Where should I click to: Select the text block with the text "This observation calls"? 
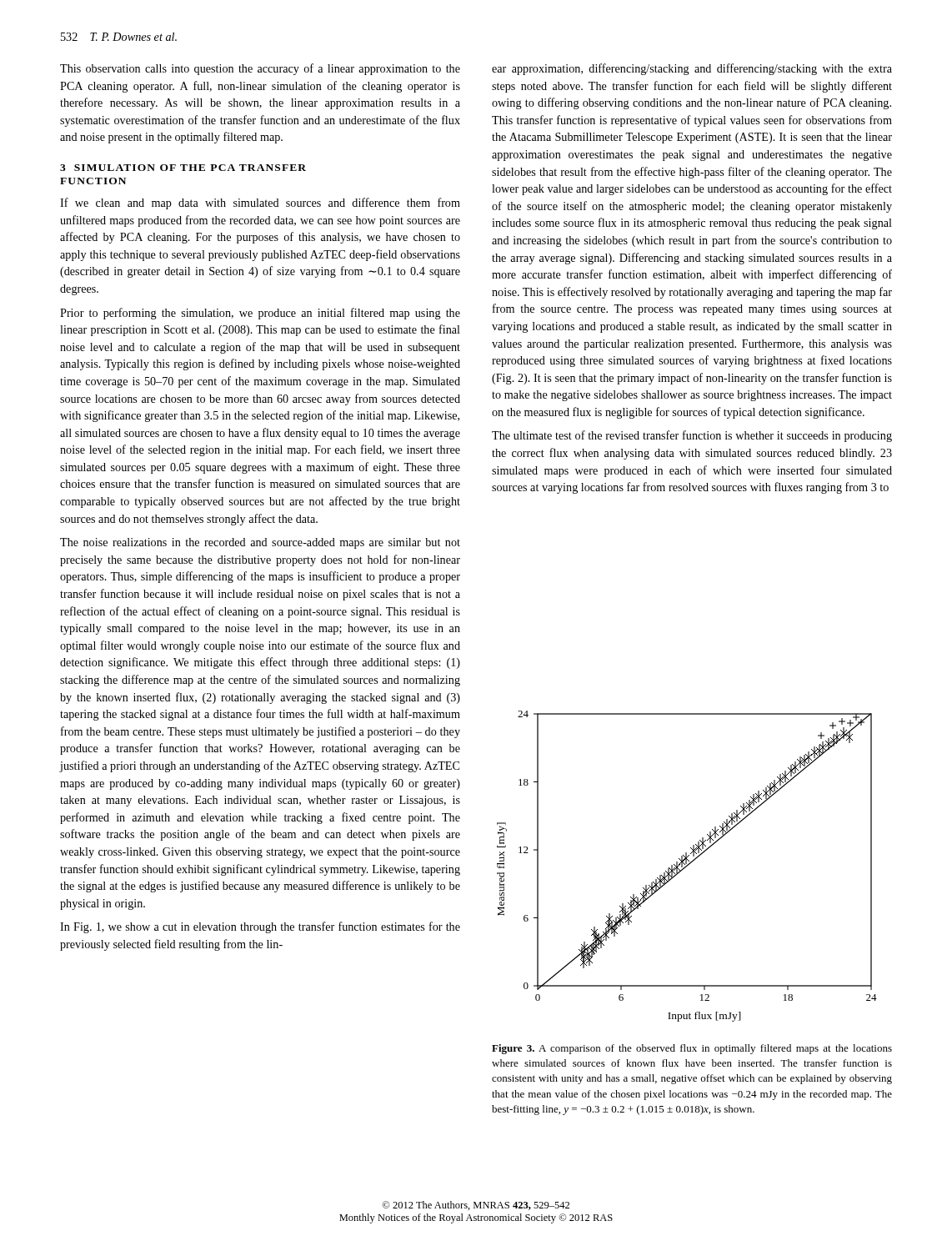click(x=260, y=103)
